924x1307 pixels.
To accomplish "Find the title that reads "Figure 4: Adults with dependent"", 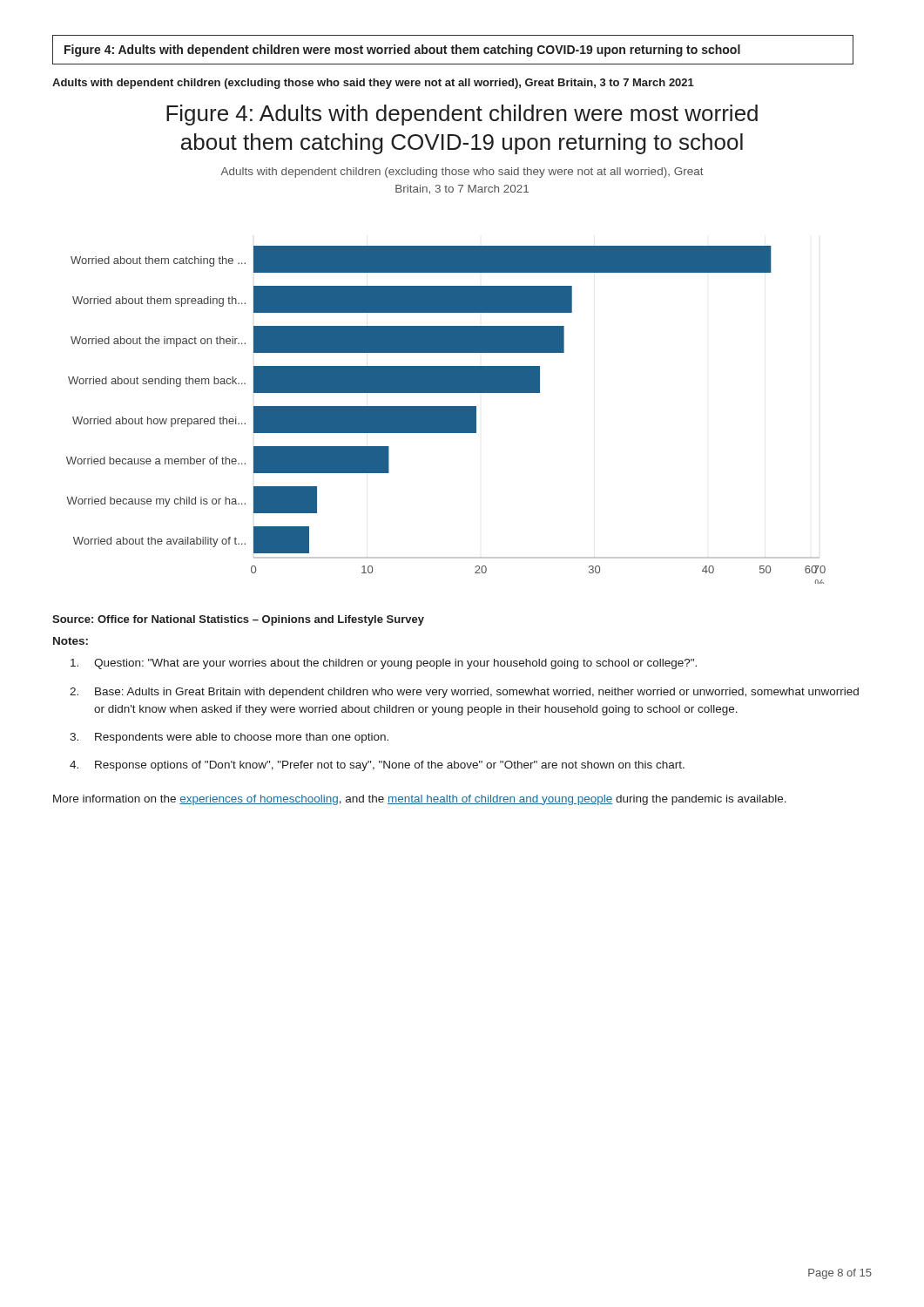I will [x=462, y=128].
